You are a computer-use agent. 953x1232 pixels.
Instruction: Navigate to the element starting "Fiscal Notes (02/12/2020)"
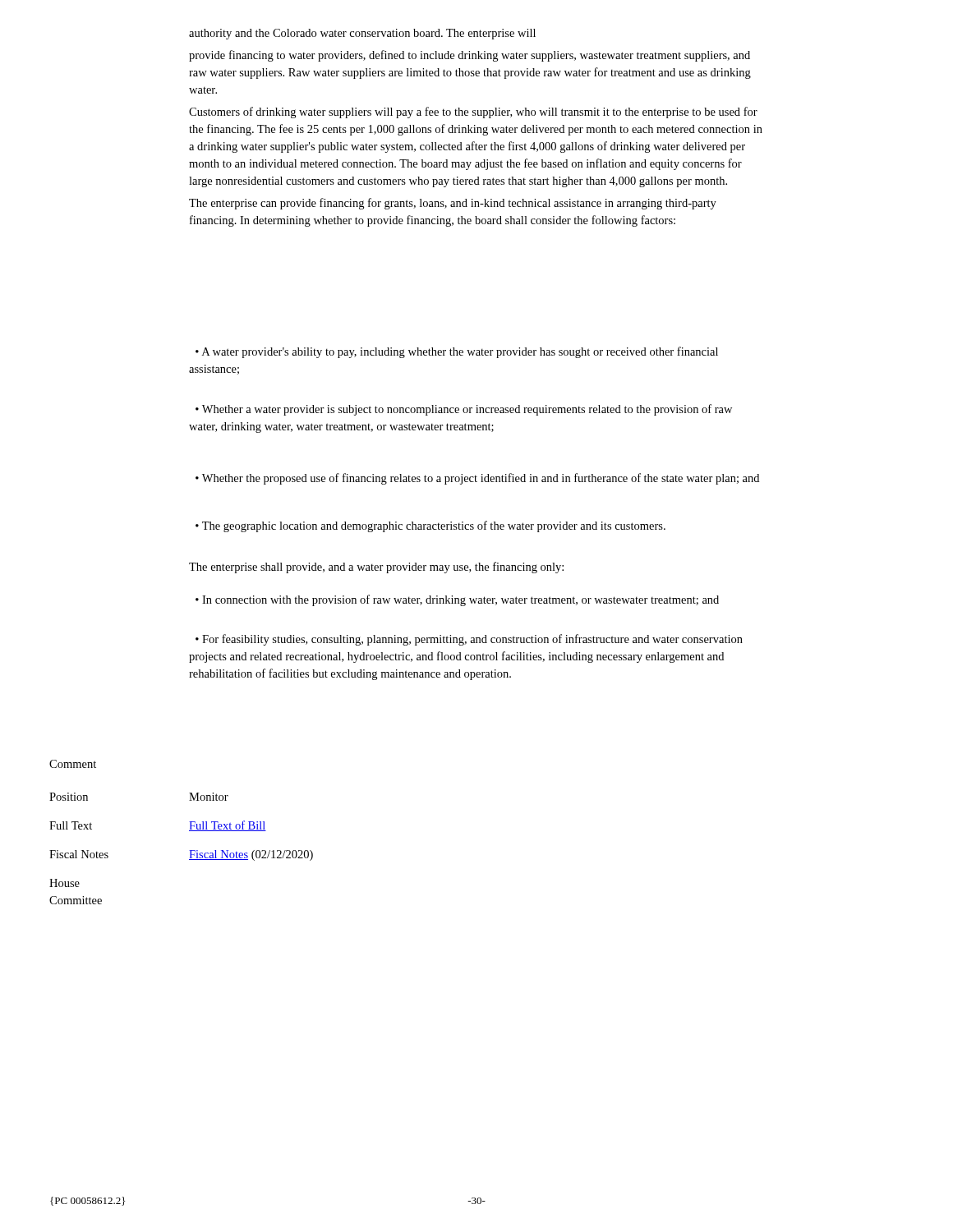tap(251, 854)
